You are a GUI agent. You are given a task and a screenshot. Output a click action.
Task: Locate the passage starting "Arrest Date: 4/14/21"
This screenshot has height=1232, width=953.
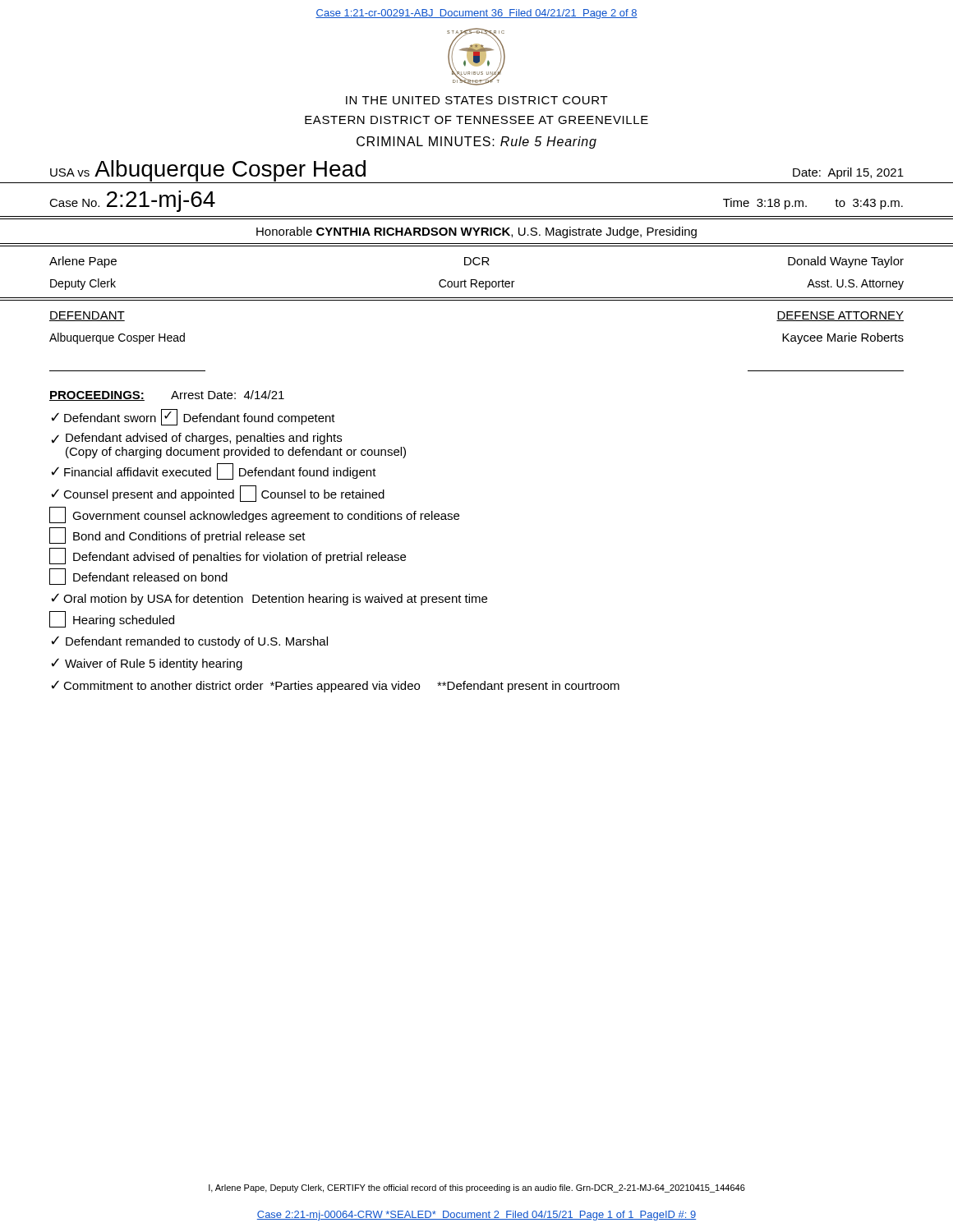click(x=228, y=395)
